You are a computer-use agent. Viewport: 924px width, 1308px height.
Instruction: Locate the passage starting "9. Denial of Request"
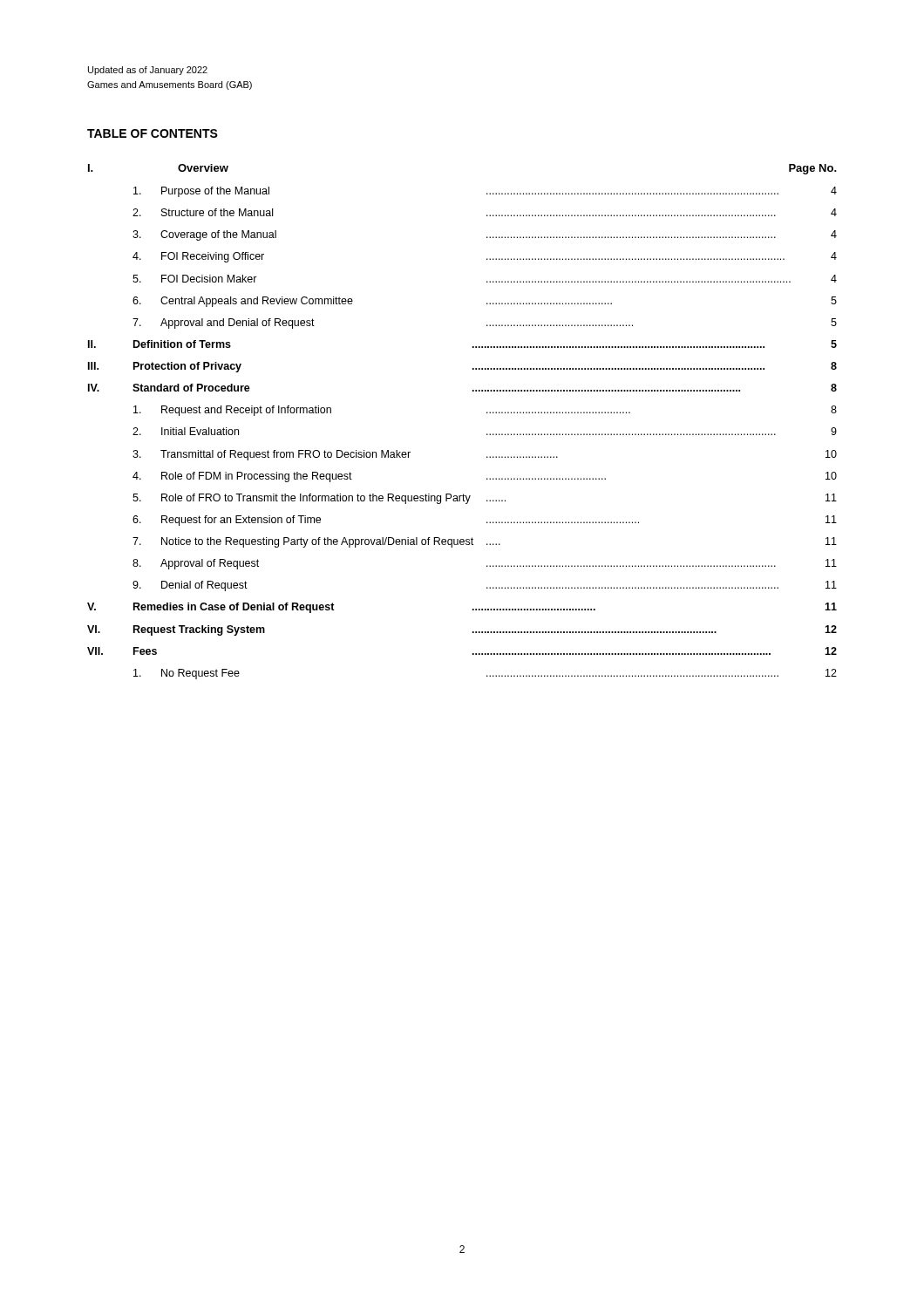485,586
